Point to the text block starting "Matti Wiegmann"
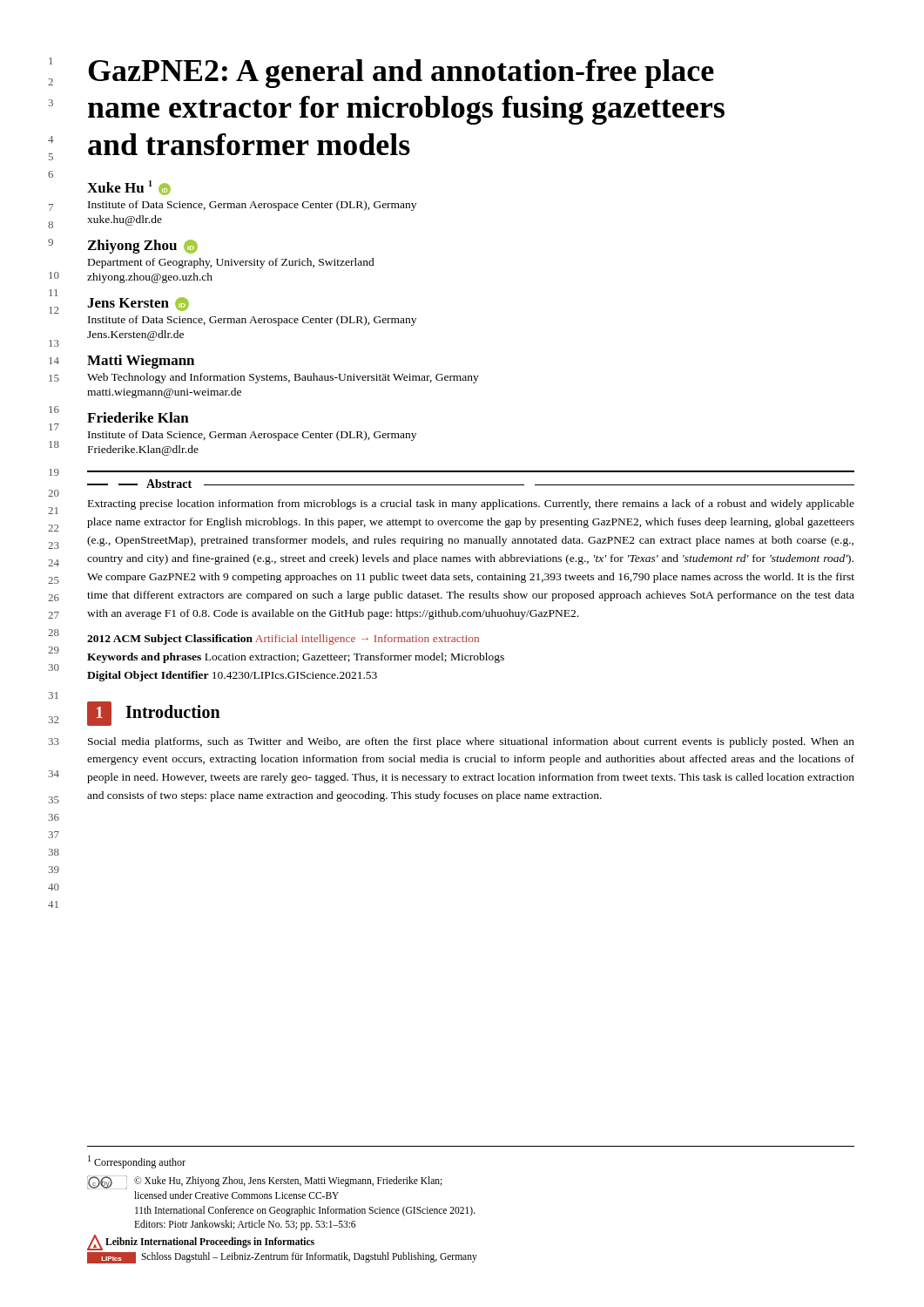This screenshot has width=924, height=1307. click(141, 360)
